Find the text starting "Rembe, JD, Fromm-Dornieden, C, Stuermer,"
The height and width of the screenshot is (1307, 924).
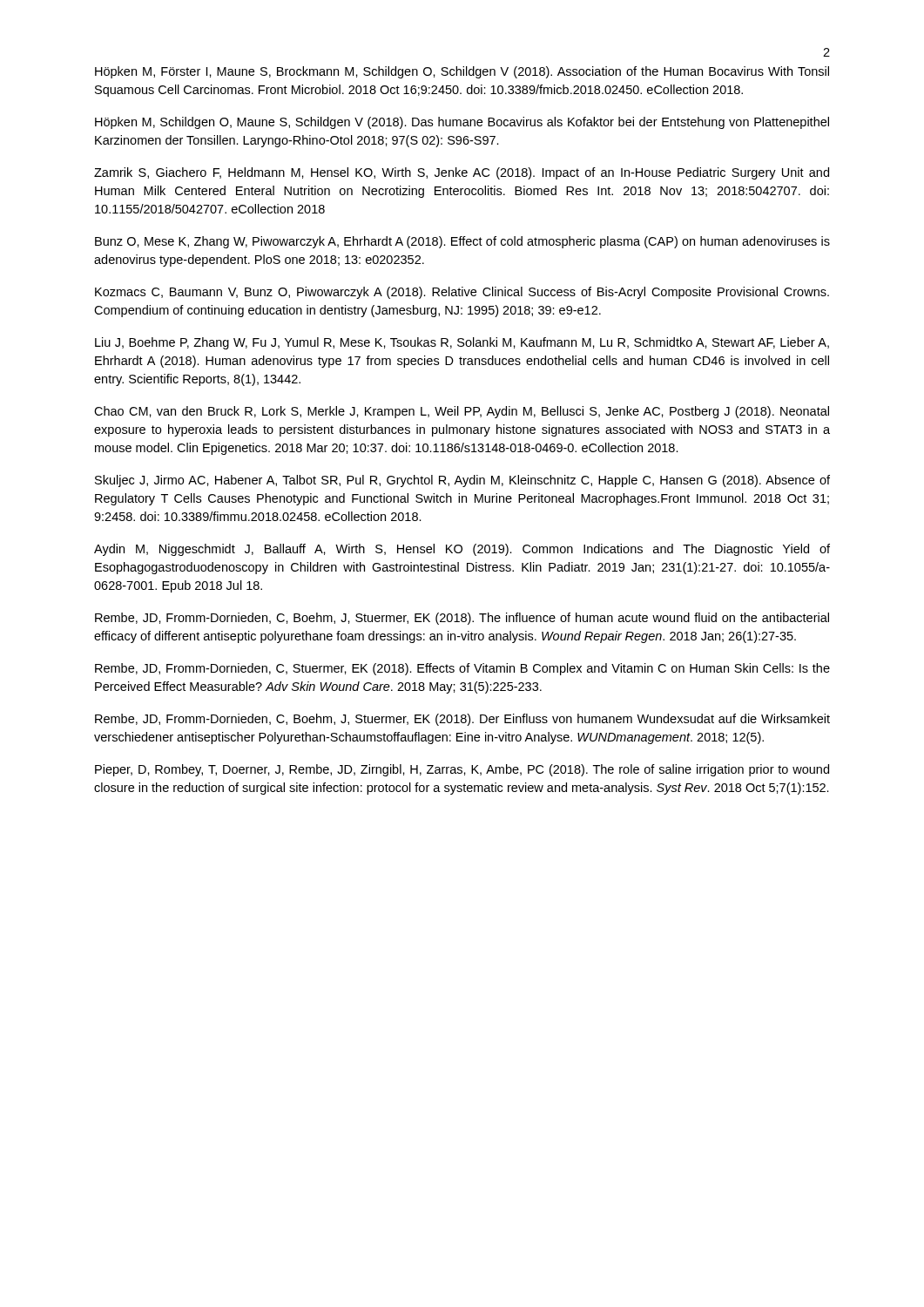(x=462, y=678)
